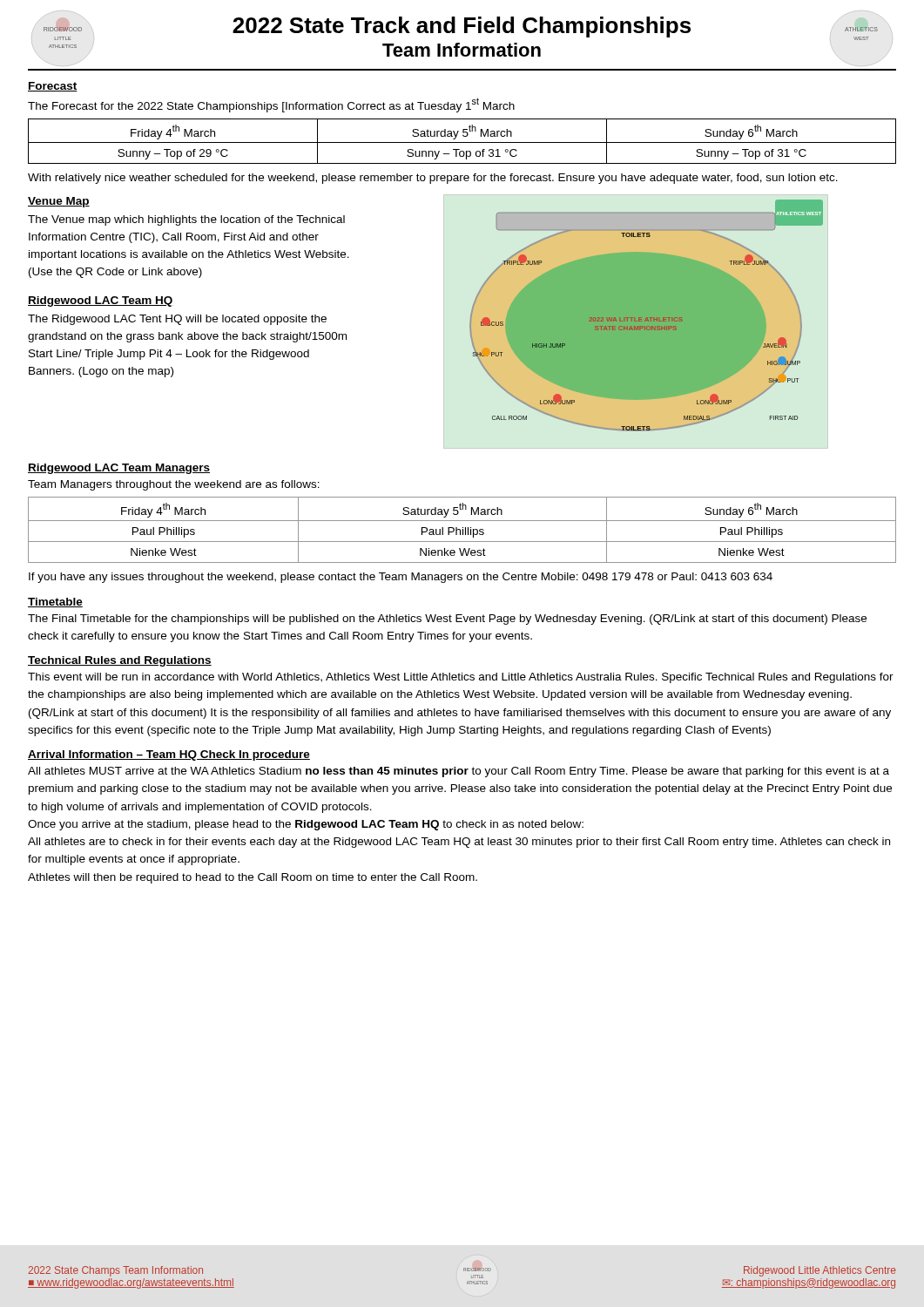Locate the section header that says "Technical Rules and Regulations"
The image size is (924, 1307).
tap(120, 660)
